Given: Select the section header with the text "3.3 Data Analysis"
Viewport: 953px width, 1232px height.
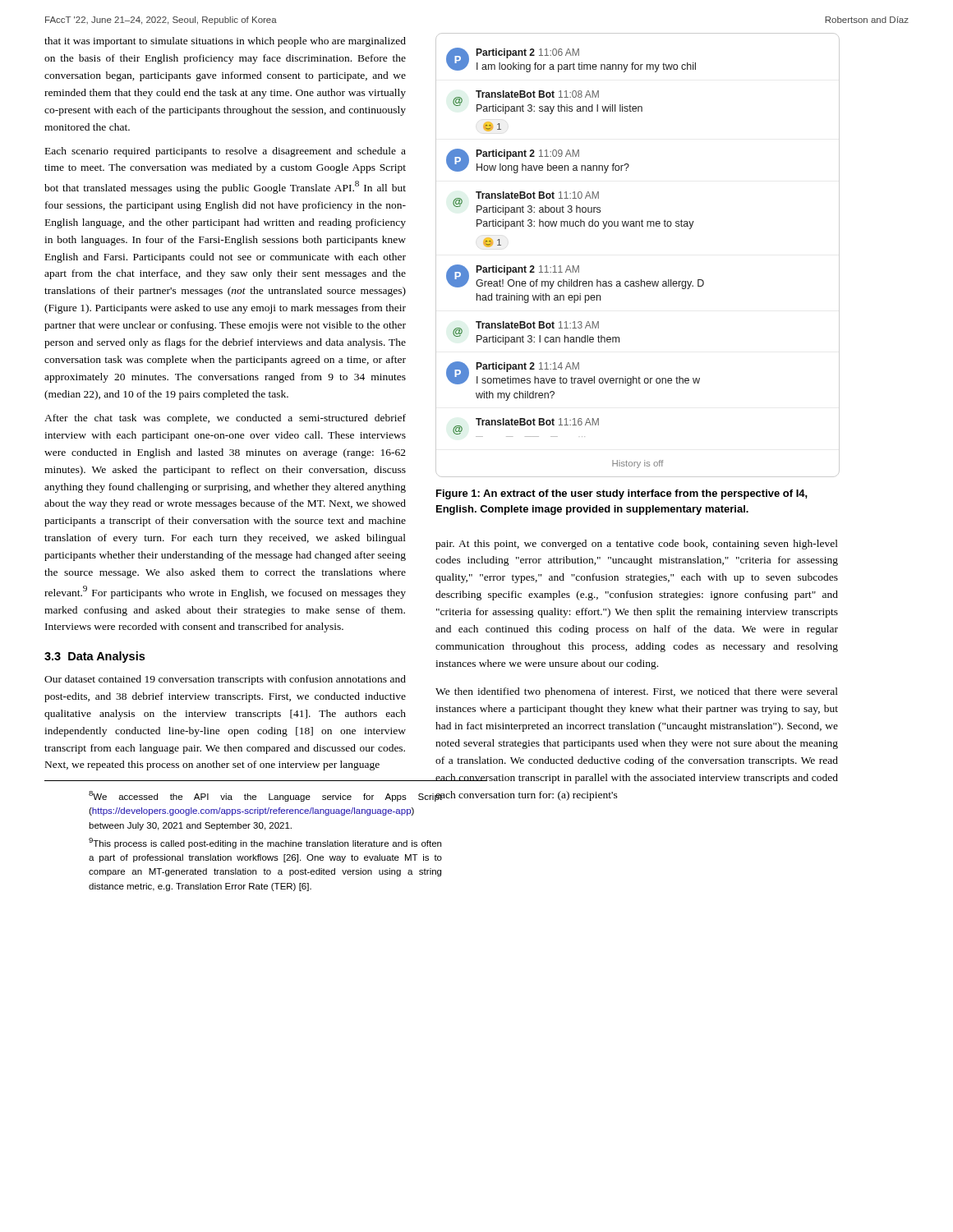Looking at the screenshot, I should tap(95, 657).
